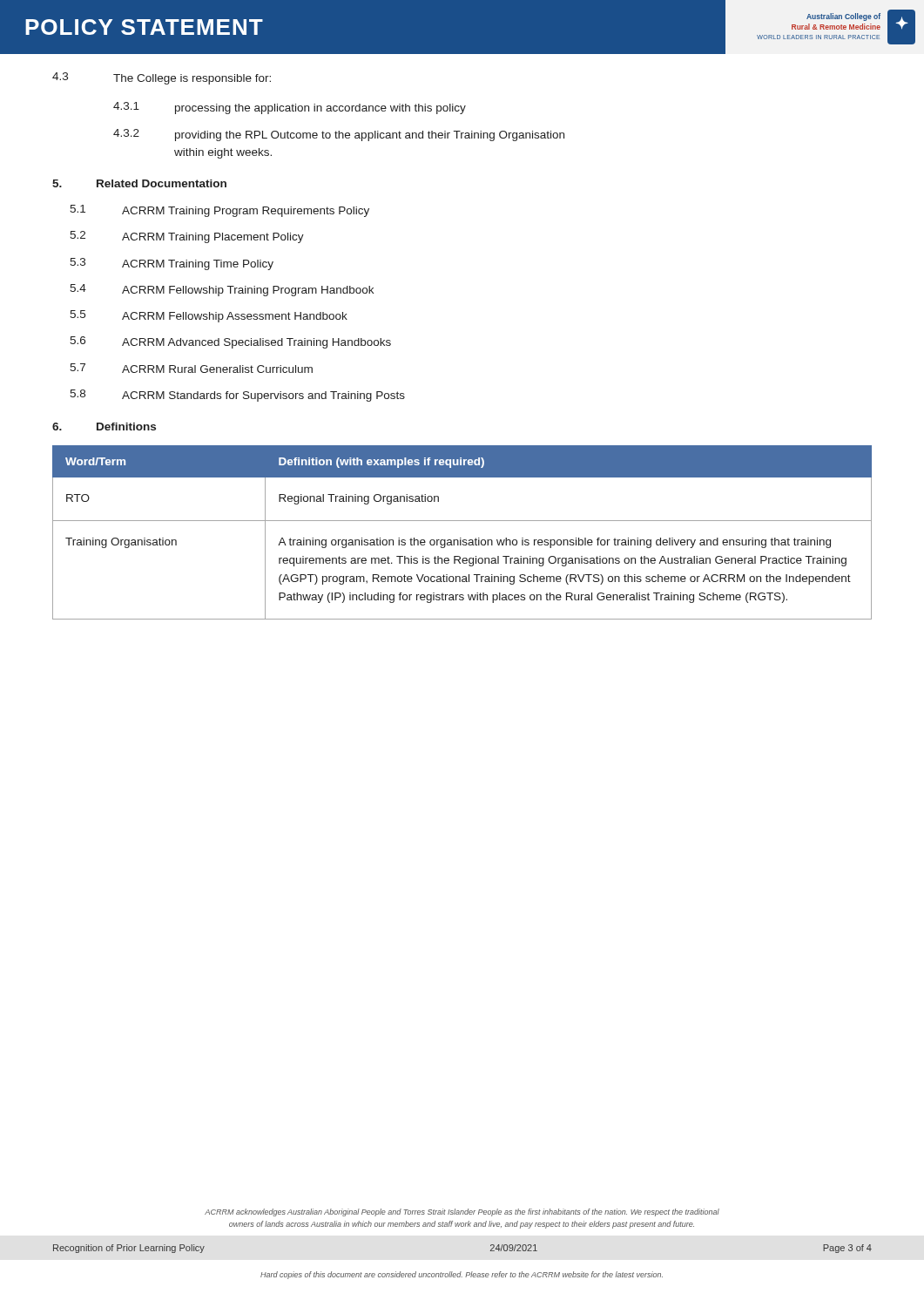This screenshot has width=924, height=1307.
Task: Point to the element starting "4.3.2 providing the"
Action: pos(339,144)
